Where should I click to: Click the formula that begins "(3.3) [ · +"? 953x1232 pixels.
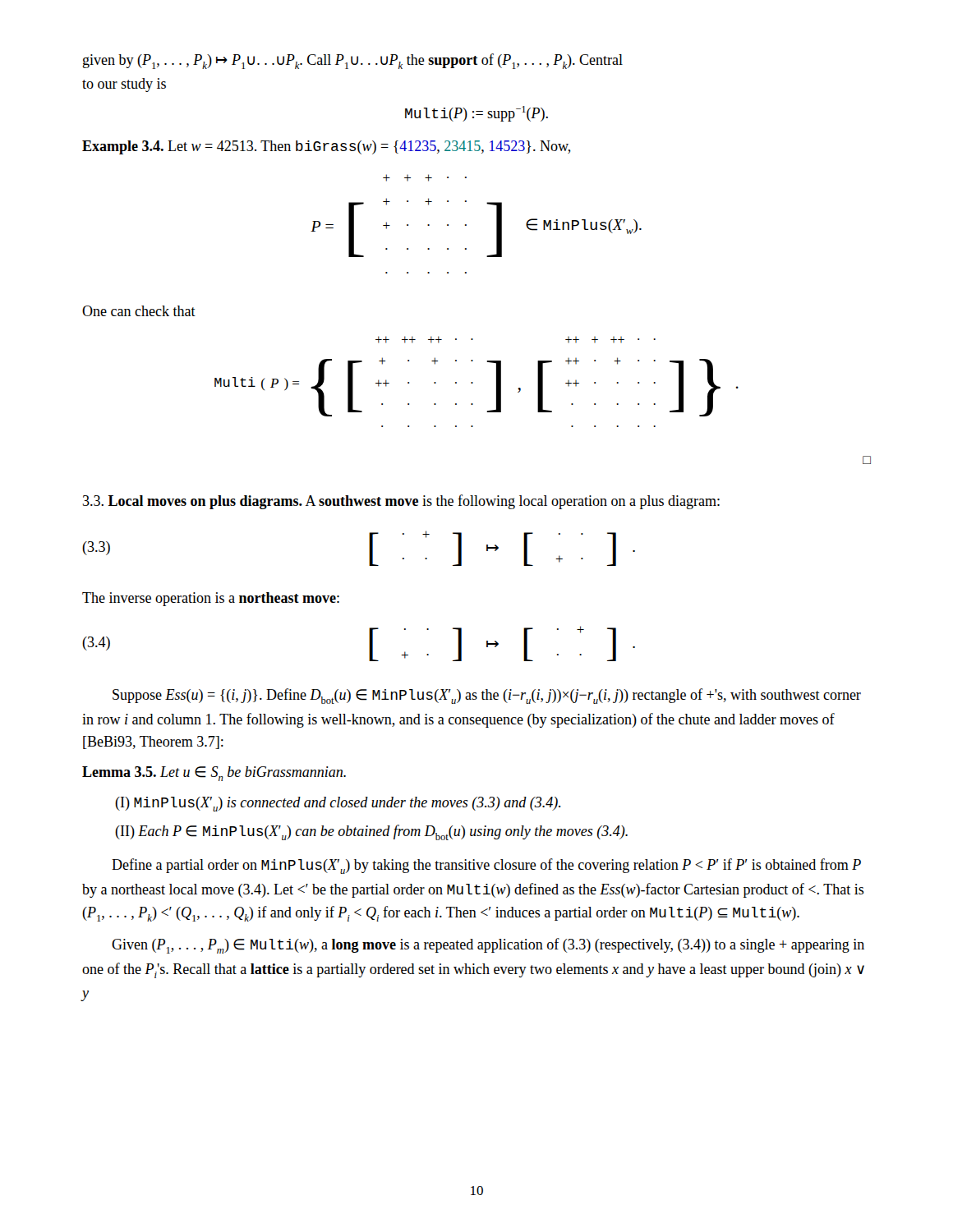(476, 547)
